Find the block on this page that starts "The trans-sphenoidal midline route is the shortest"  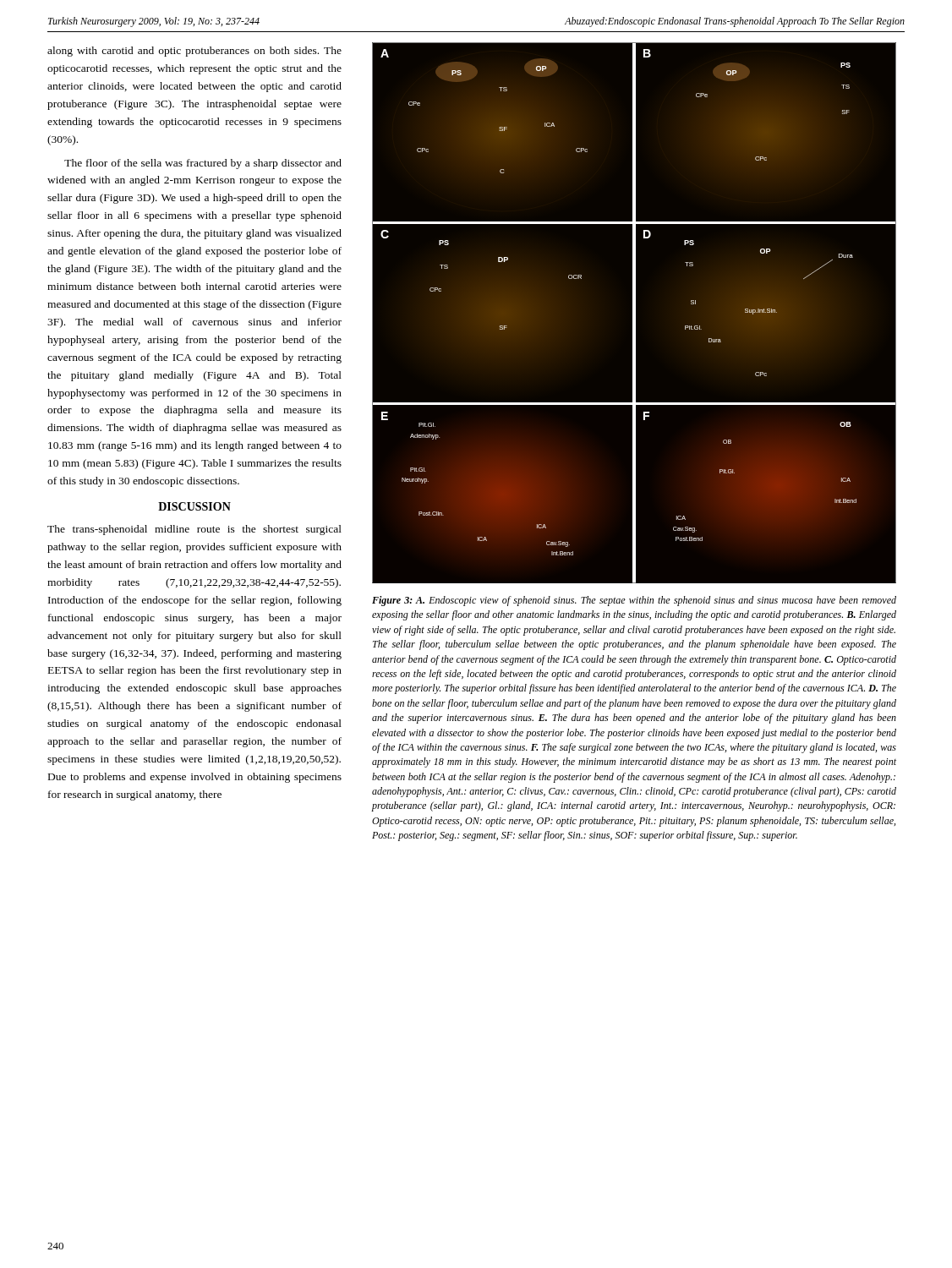pyautogui.click(x=194, y=662)
